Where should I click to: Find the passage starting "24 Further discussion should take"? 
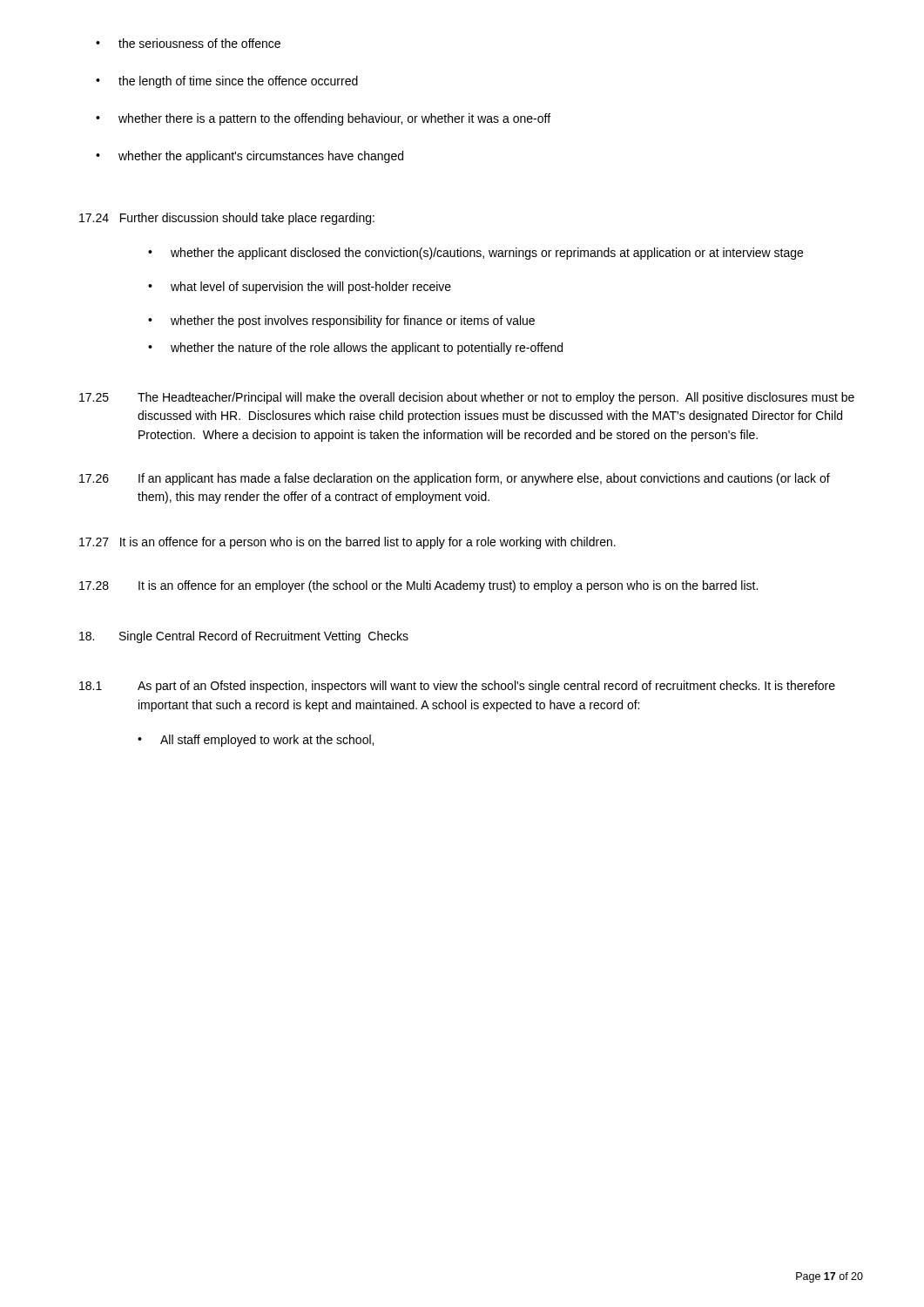(x=227, y=218)
